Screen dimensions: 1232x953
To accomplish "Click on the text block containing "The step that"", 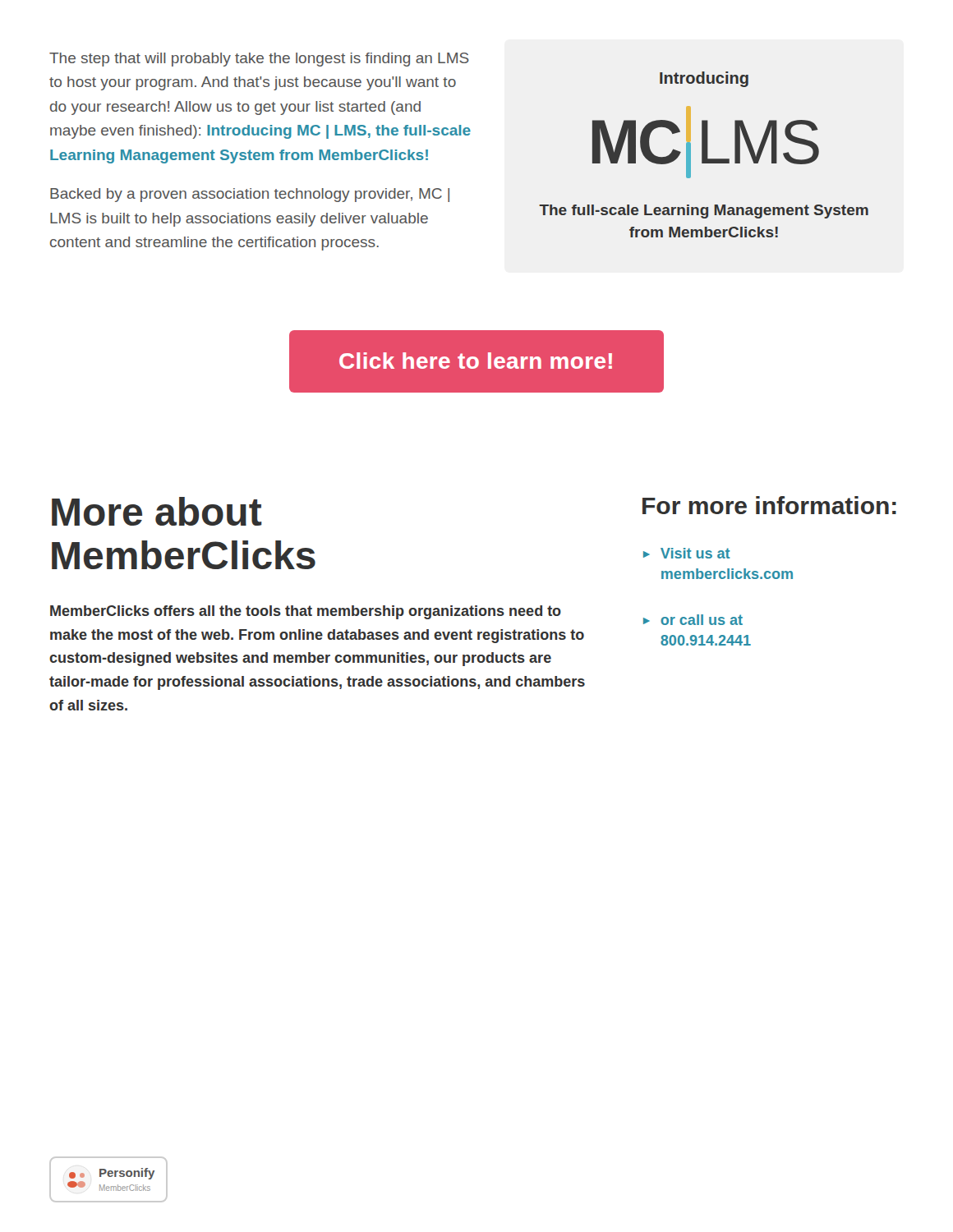I will tap(260, 150).
